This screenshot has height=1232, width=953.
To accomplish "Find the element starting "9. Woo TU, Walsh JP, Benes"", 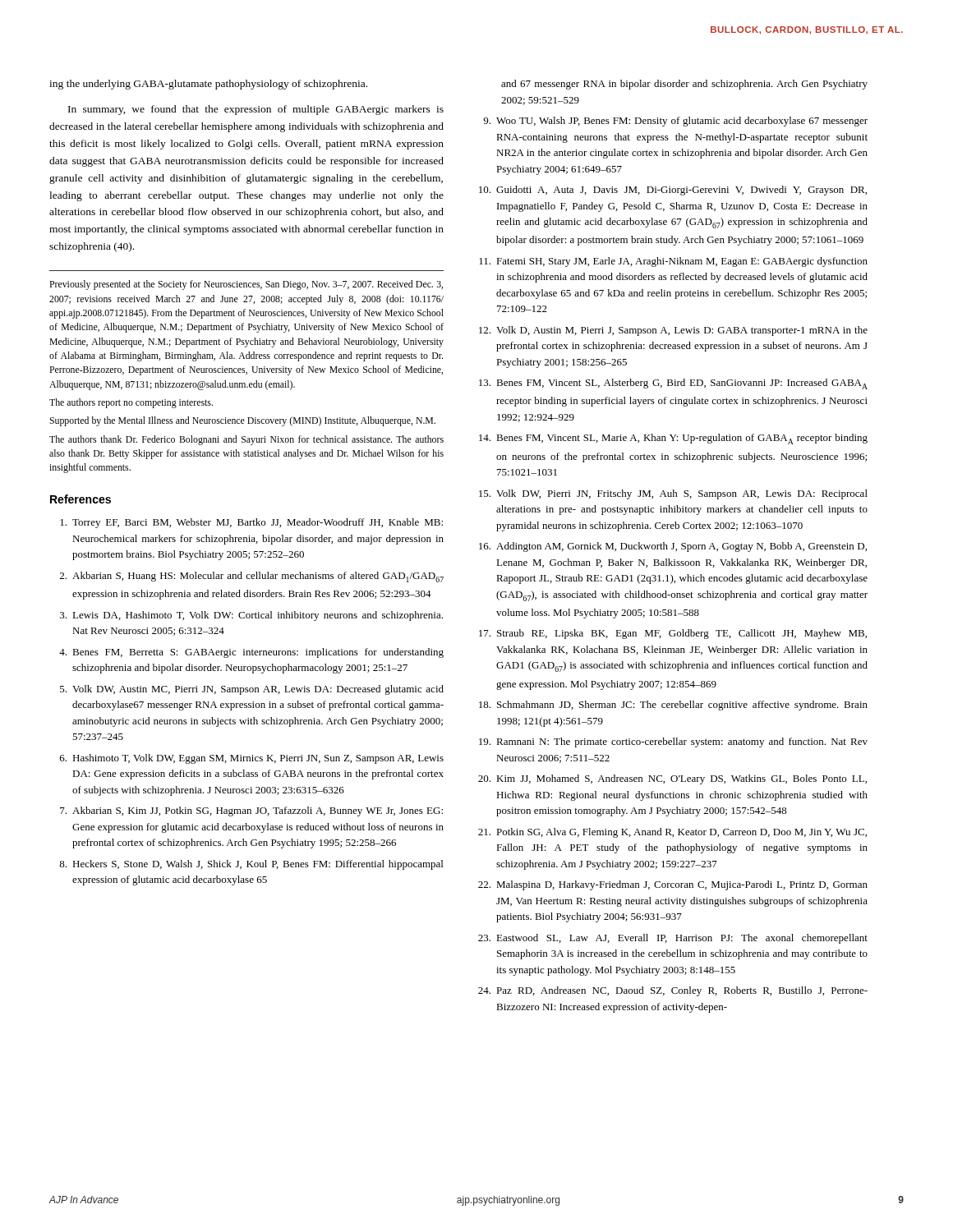I will click(x=670, y=145).
